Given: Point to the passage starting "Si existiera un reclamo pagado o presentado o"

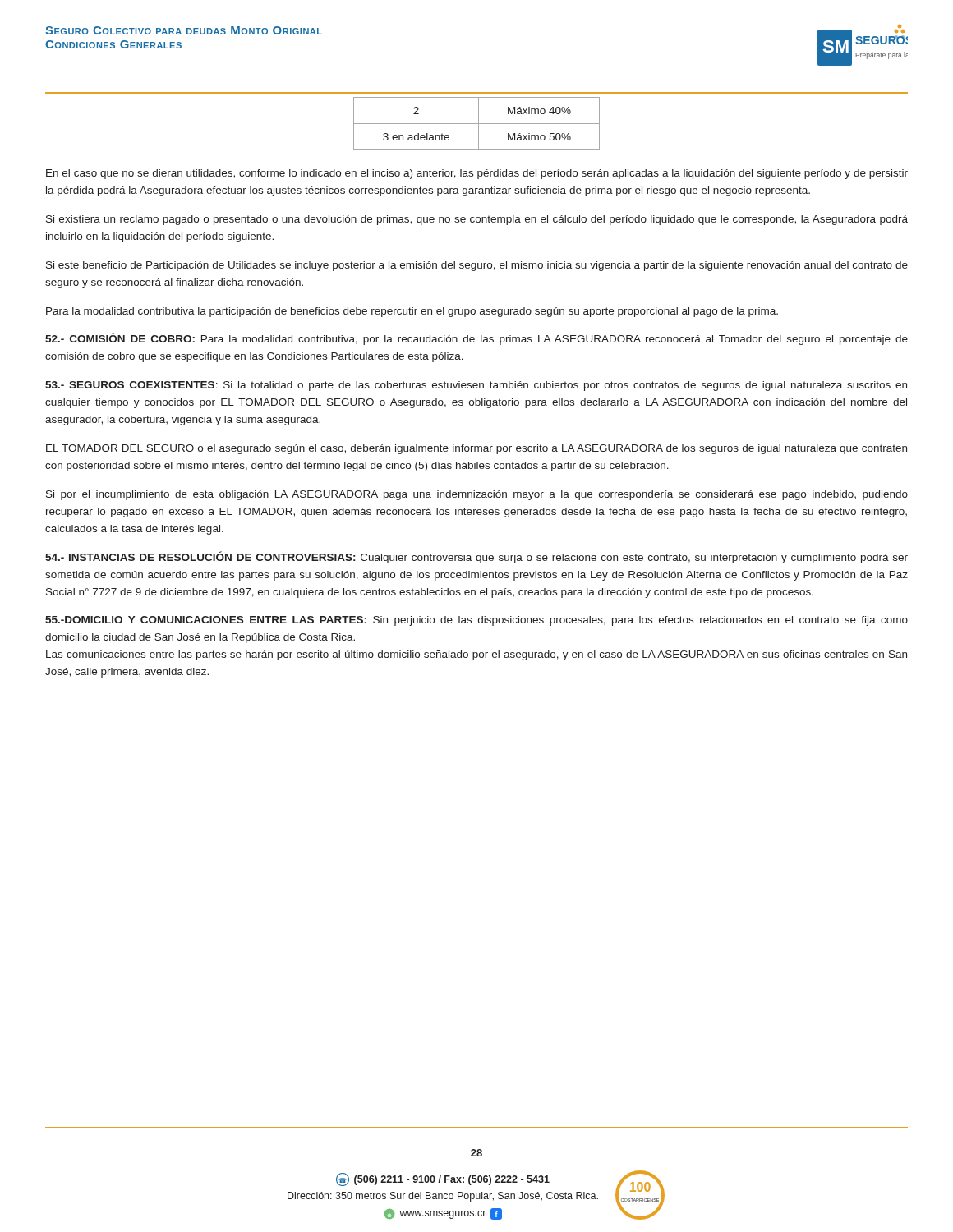Looking at the screenshot, I should 476,227.
